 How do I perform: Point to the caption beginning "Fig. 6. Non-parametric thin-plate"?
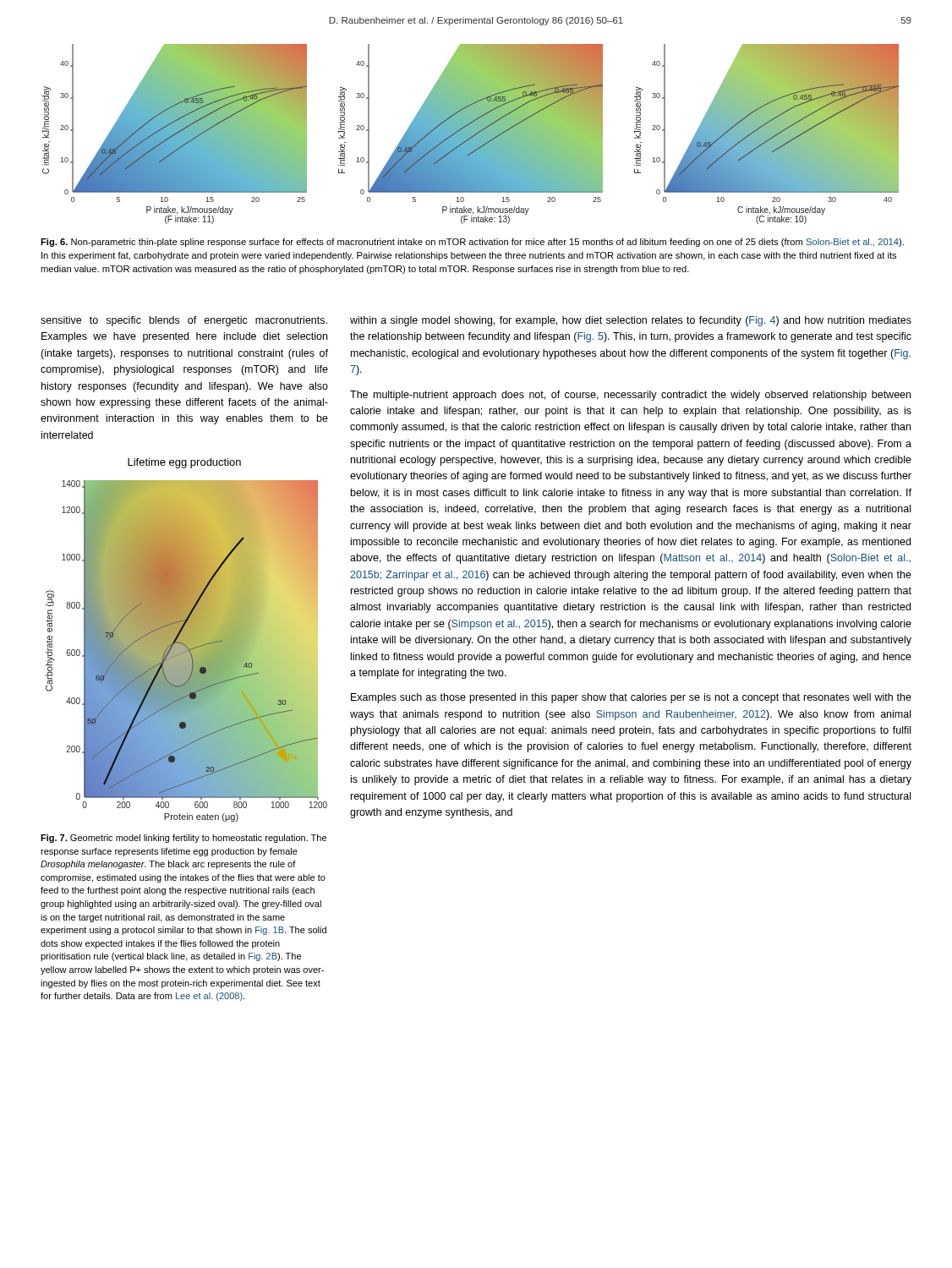[473, 256]
